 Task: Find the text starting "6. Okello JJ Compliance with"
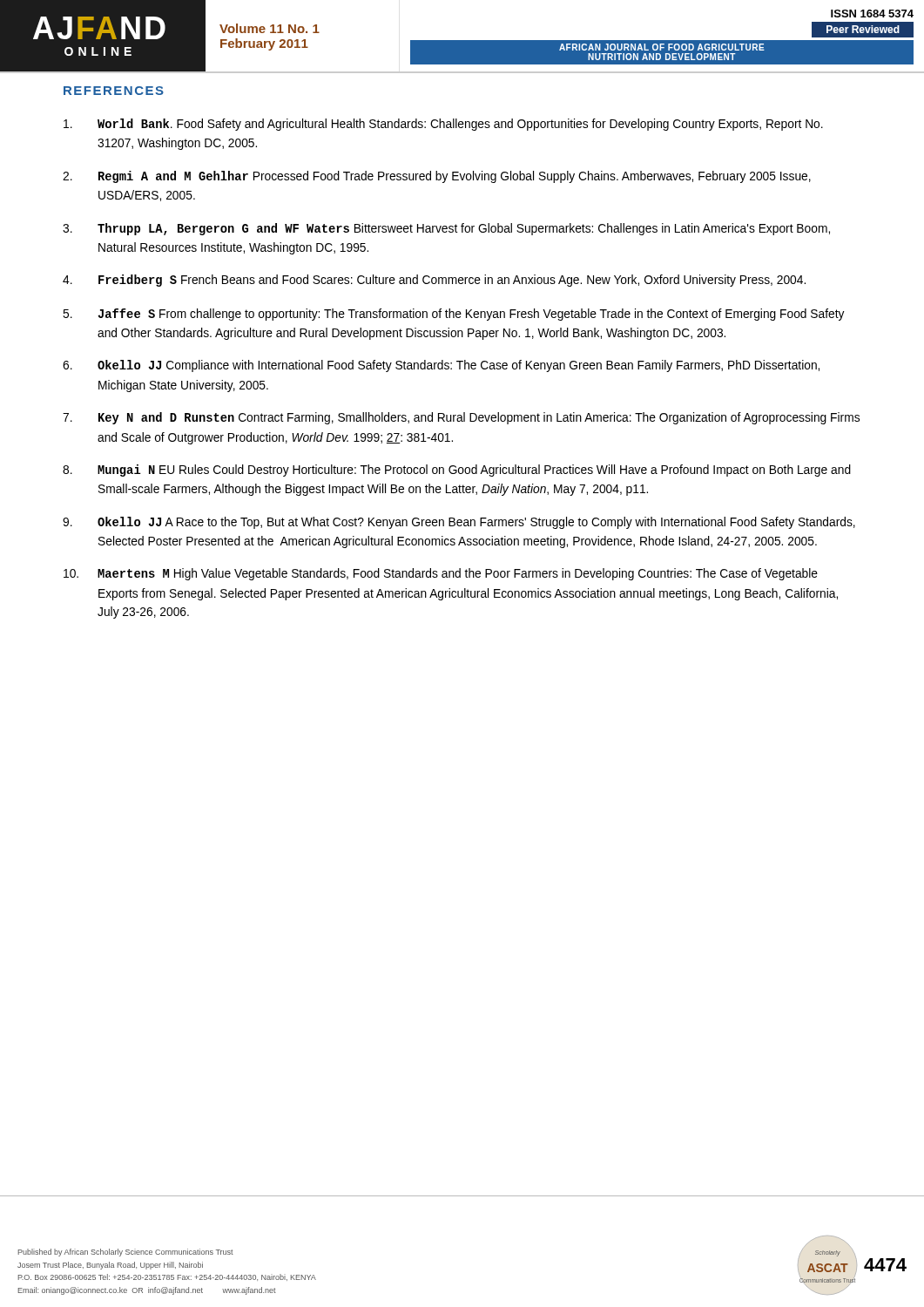[x=462, y=376]
